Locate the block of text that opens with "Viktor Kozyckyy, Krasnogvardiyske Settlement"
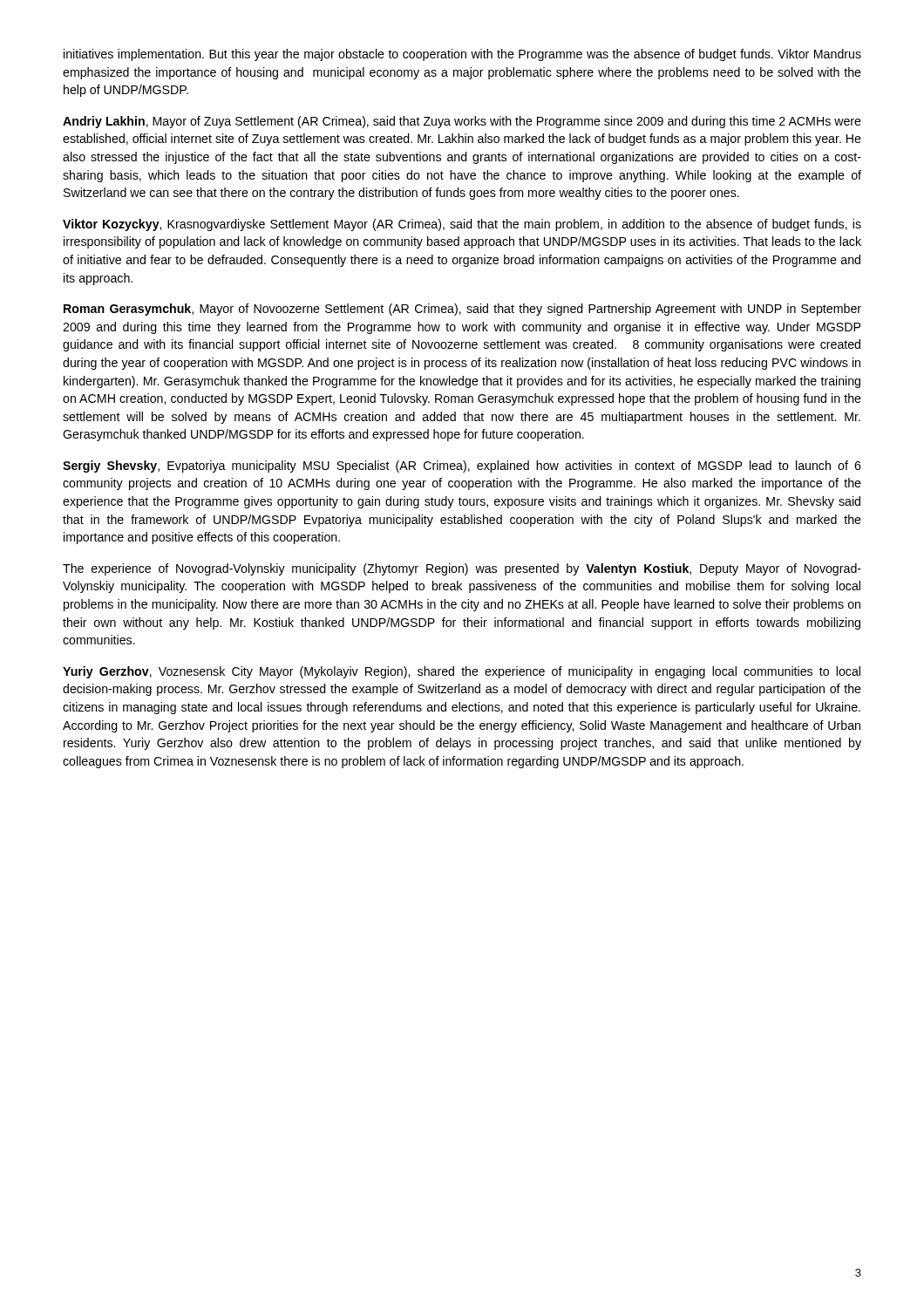 pyautogui.click(x=462, y=251)
